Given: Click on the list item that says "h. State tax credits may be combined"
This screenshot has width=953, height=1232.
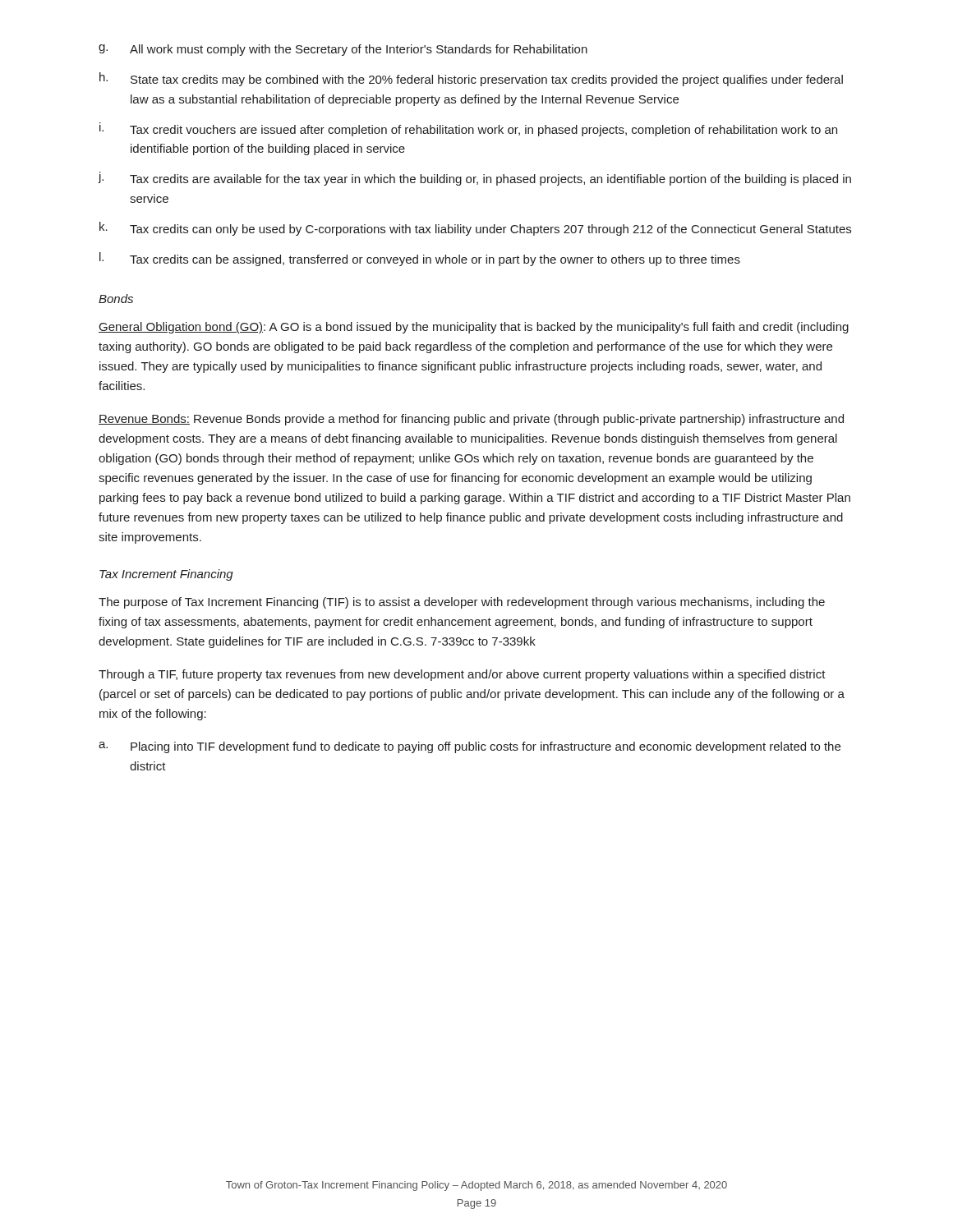Looking at the screenshot, I should tap(476, 89).
